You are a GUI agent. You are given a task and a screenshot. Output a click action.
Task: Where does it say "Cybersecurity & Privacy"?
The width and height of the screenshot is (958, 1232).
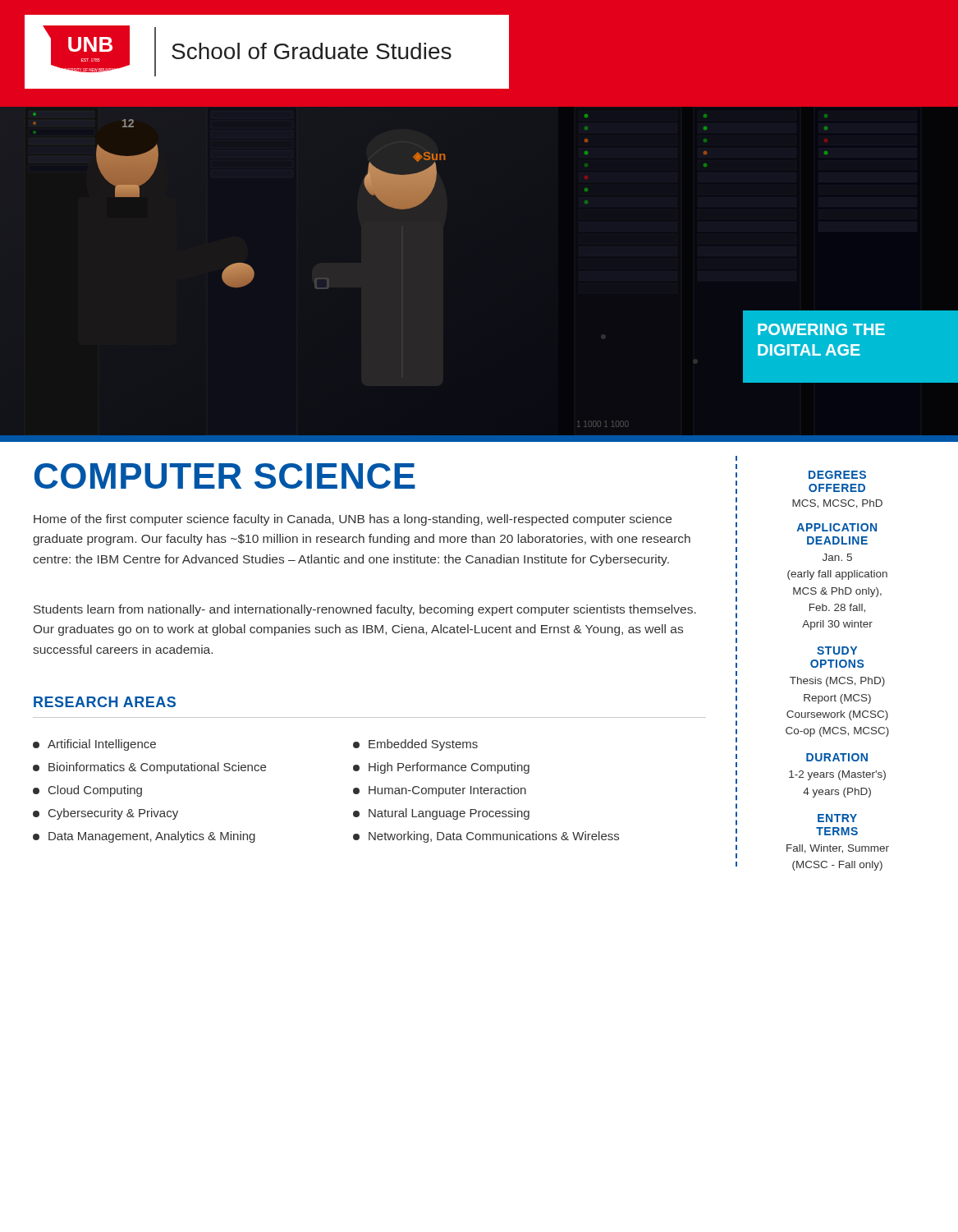106,813
